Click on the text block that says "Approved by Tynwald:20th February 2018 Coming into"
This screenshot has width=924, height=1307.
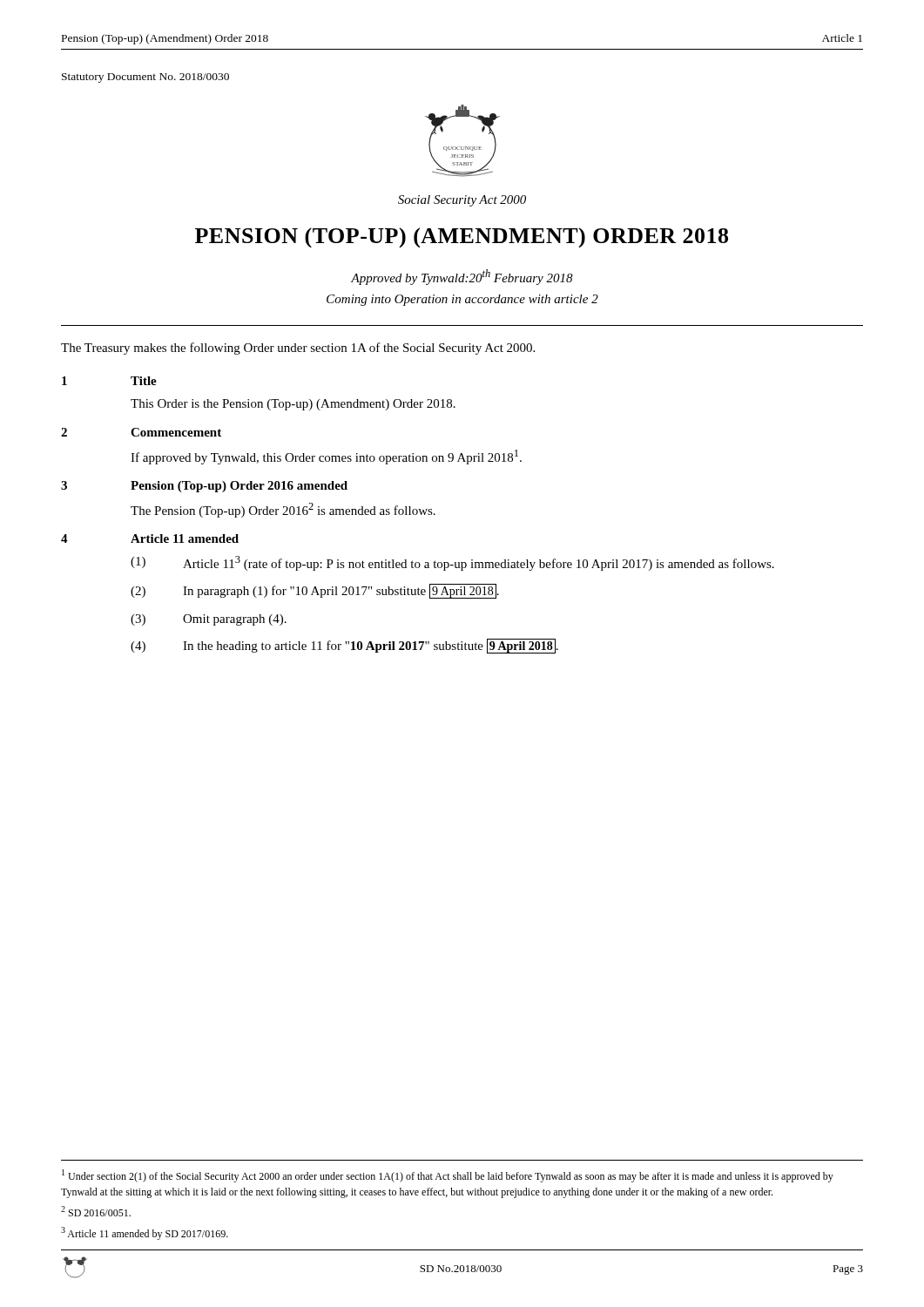462,287
